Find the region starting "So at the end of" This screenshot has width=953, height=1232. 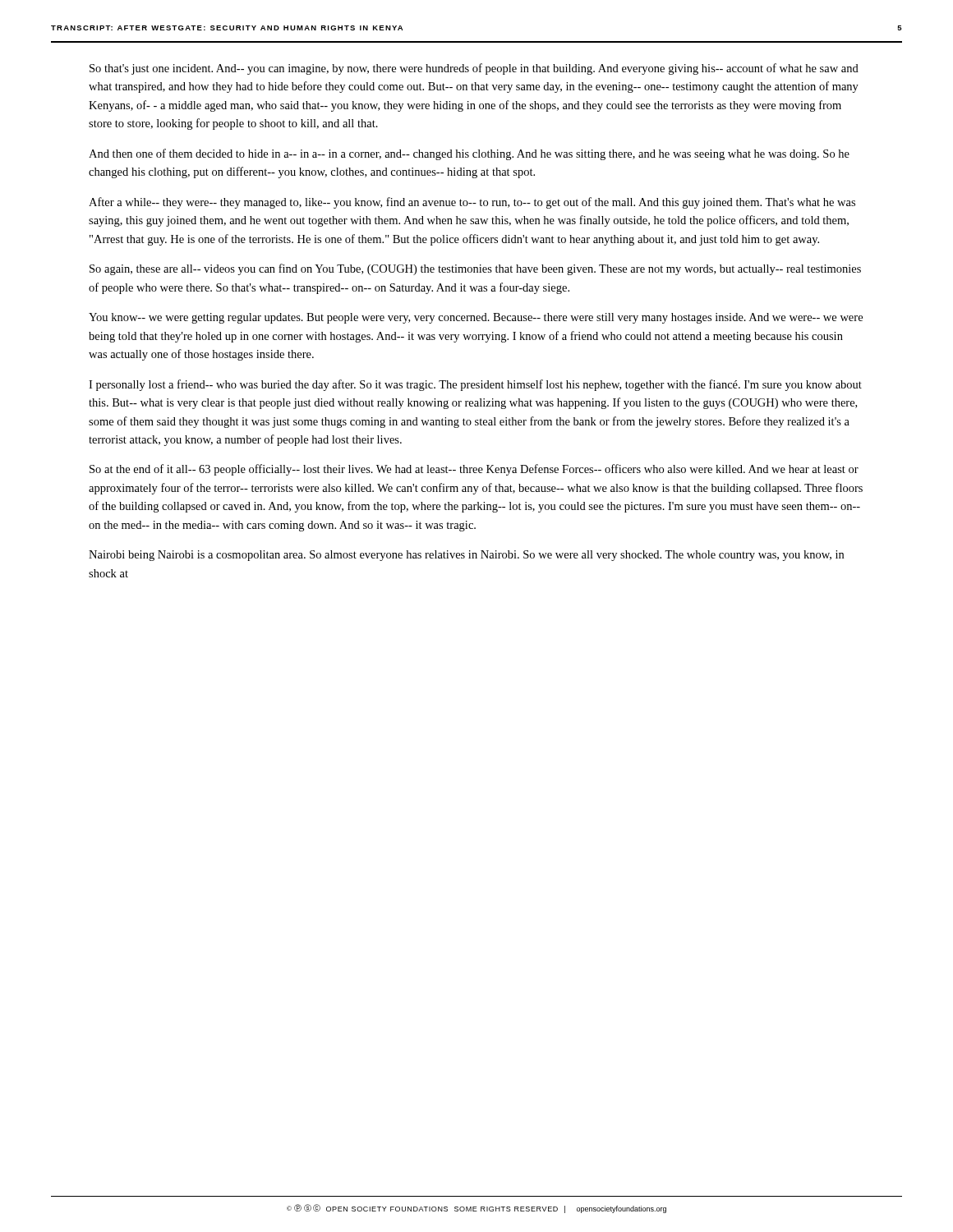click(476, 497)
